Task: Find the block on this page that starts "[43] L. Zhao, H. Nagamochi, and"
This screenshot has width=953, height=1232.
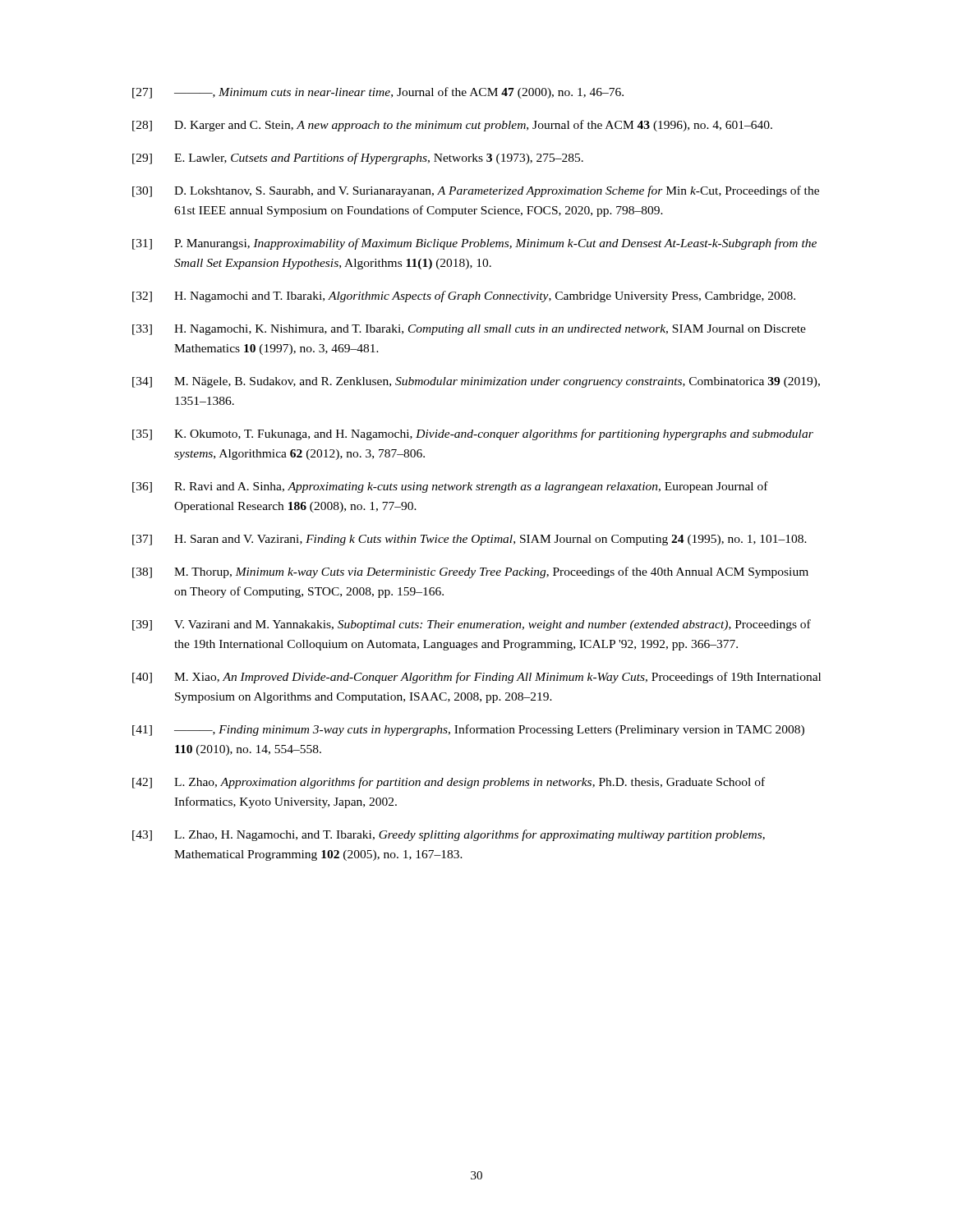Action: [476, 845]
